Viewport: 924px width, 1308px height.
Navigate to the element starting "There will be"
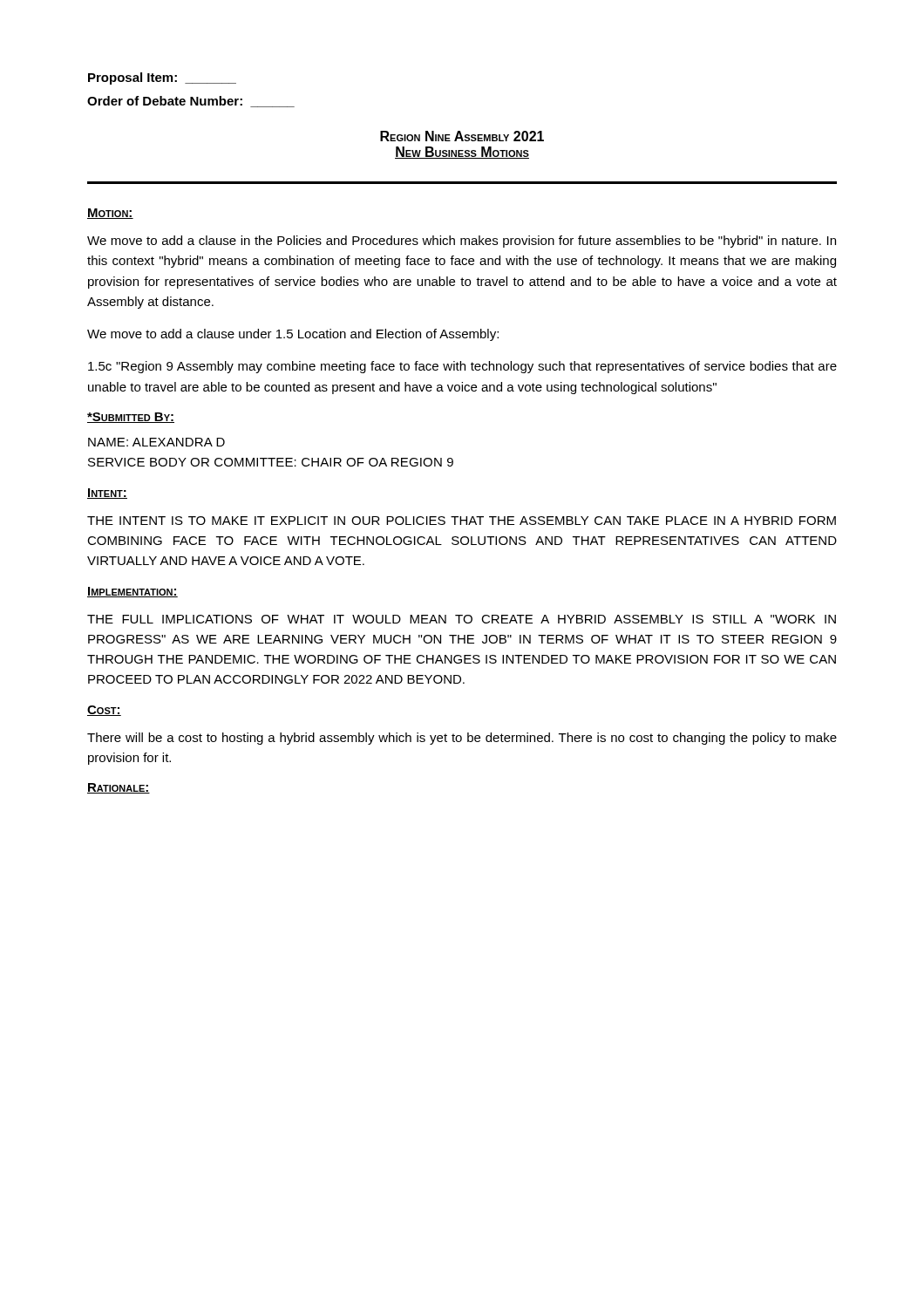point(462,747)
